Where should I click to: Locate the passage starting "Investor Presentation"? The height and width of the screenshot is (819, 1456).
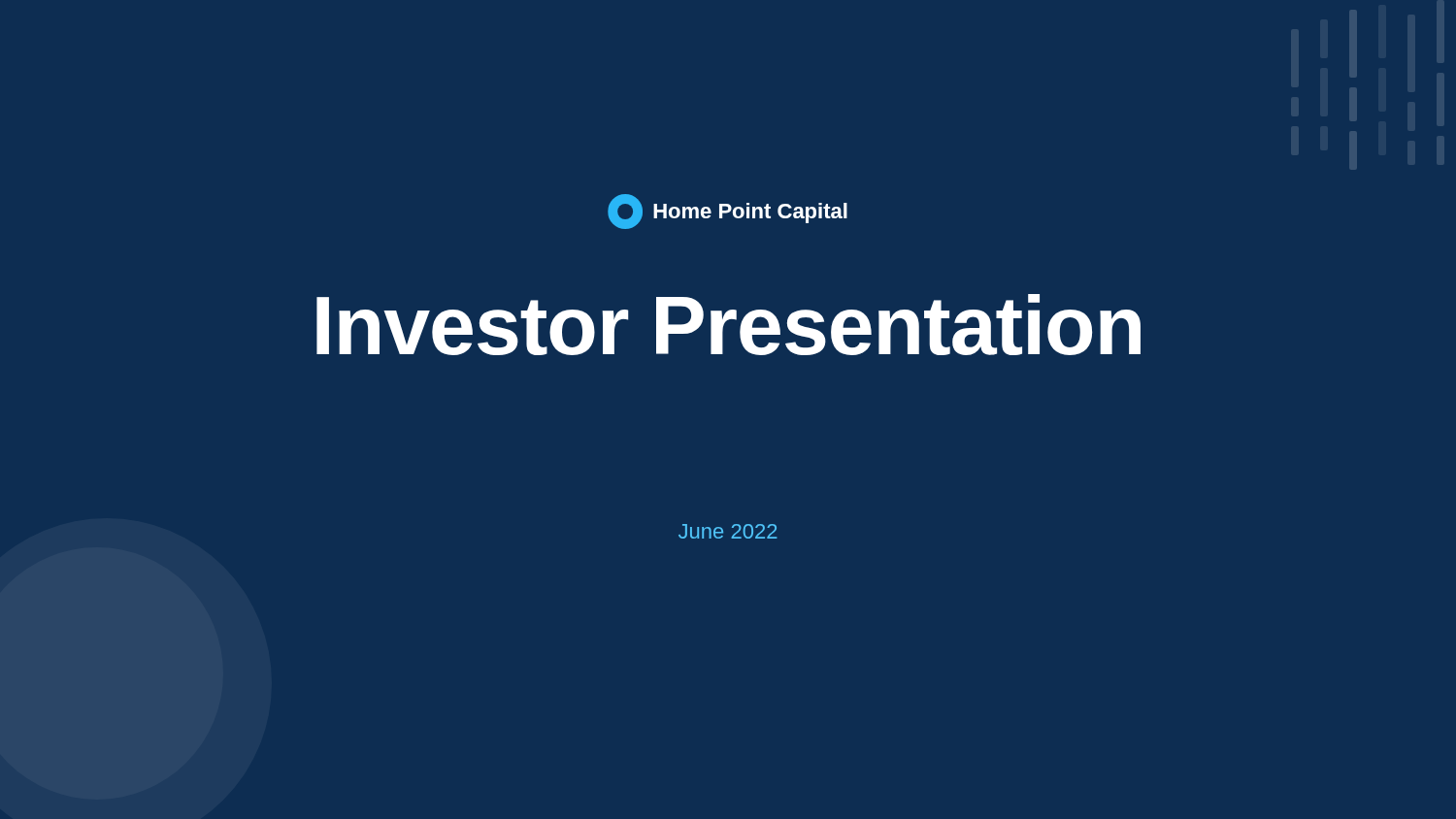click(728, 325)
